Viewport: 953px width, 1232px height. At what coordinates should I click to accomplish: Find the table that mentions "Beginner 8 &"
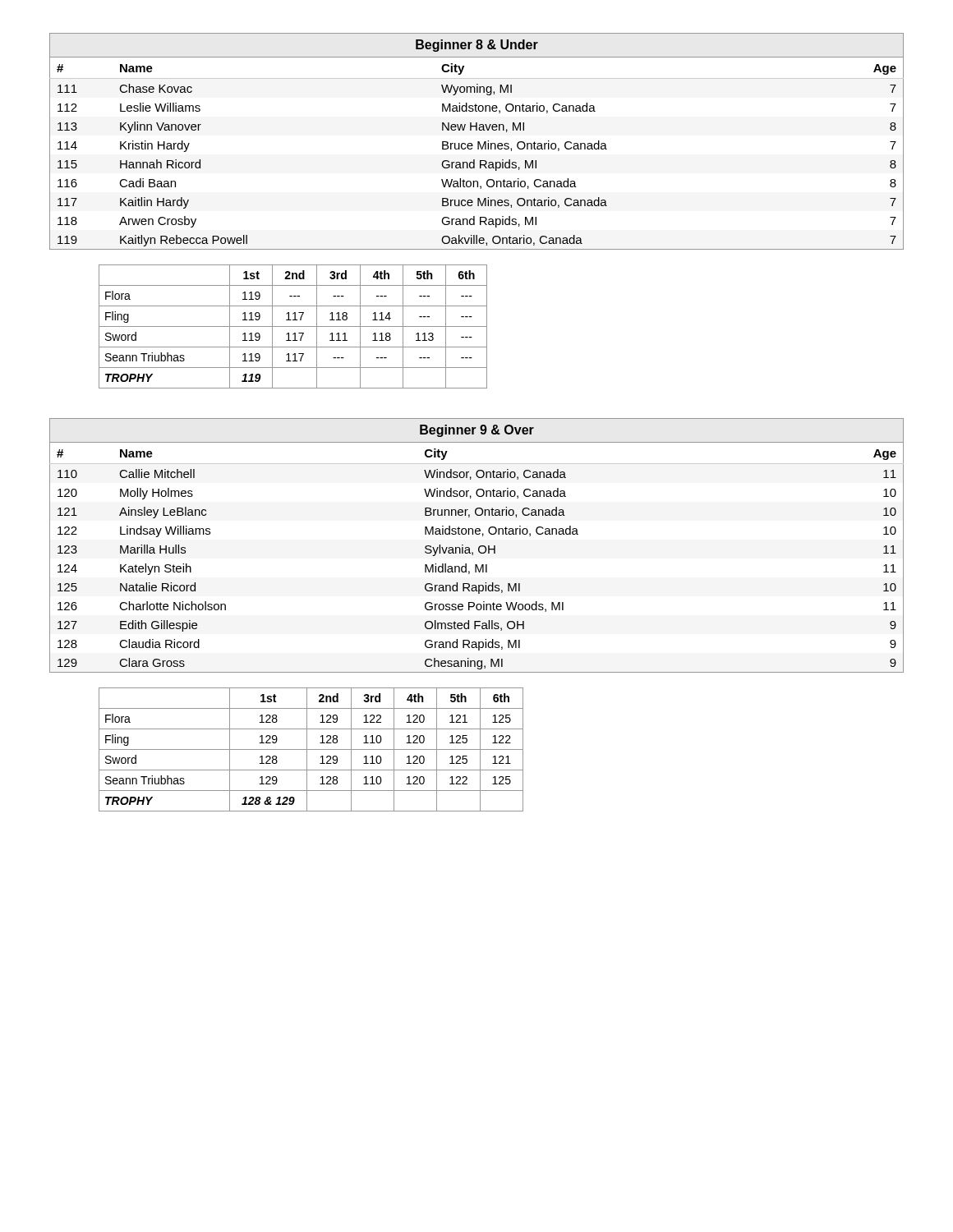pos(476,141)
